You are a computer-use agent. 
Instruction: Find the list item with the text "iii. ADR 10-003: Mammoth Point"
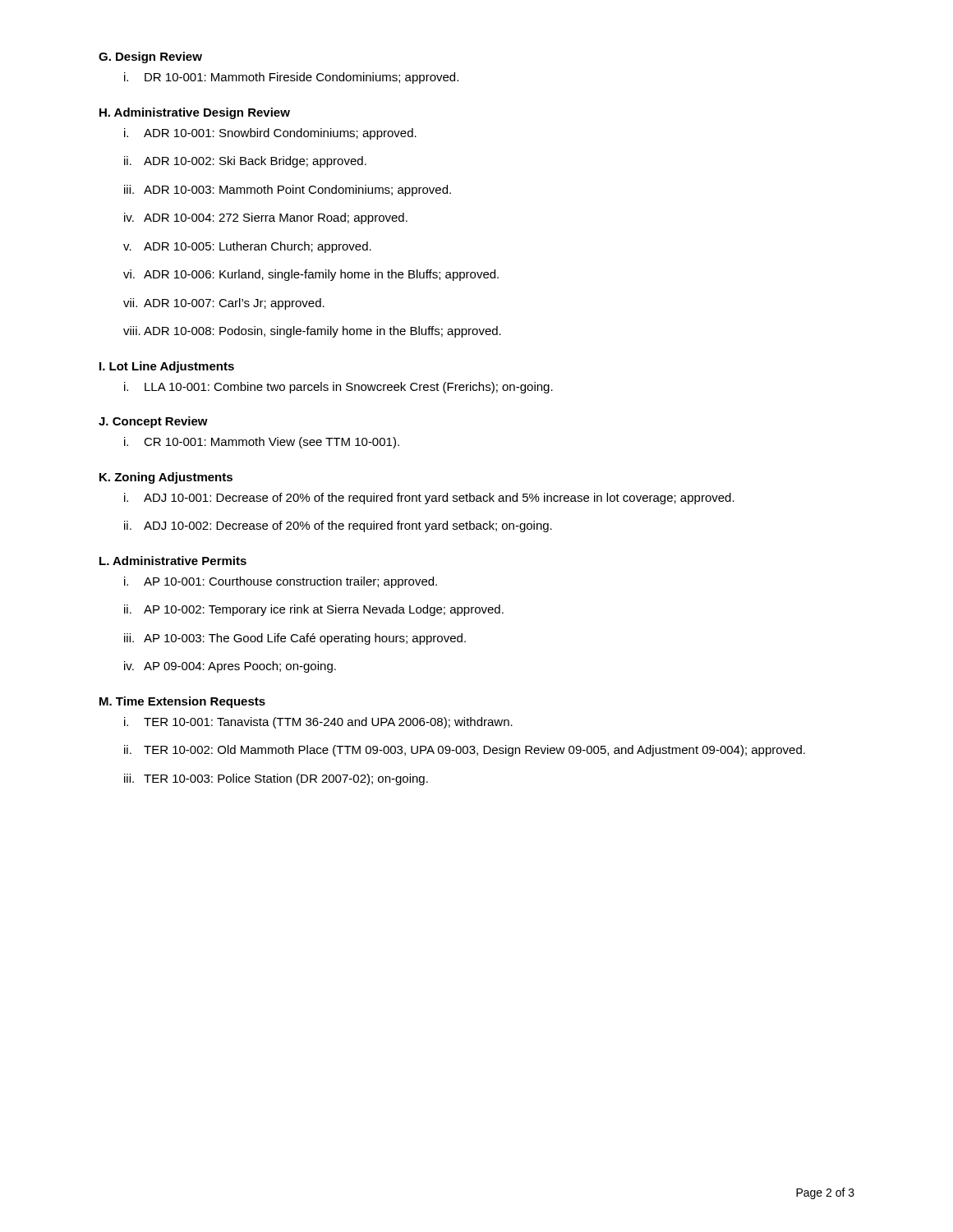288,191
